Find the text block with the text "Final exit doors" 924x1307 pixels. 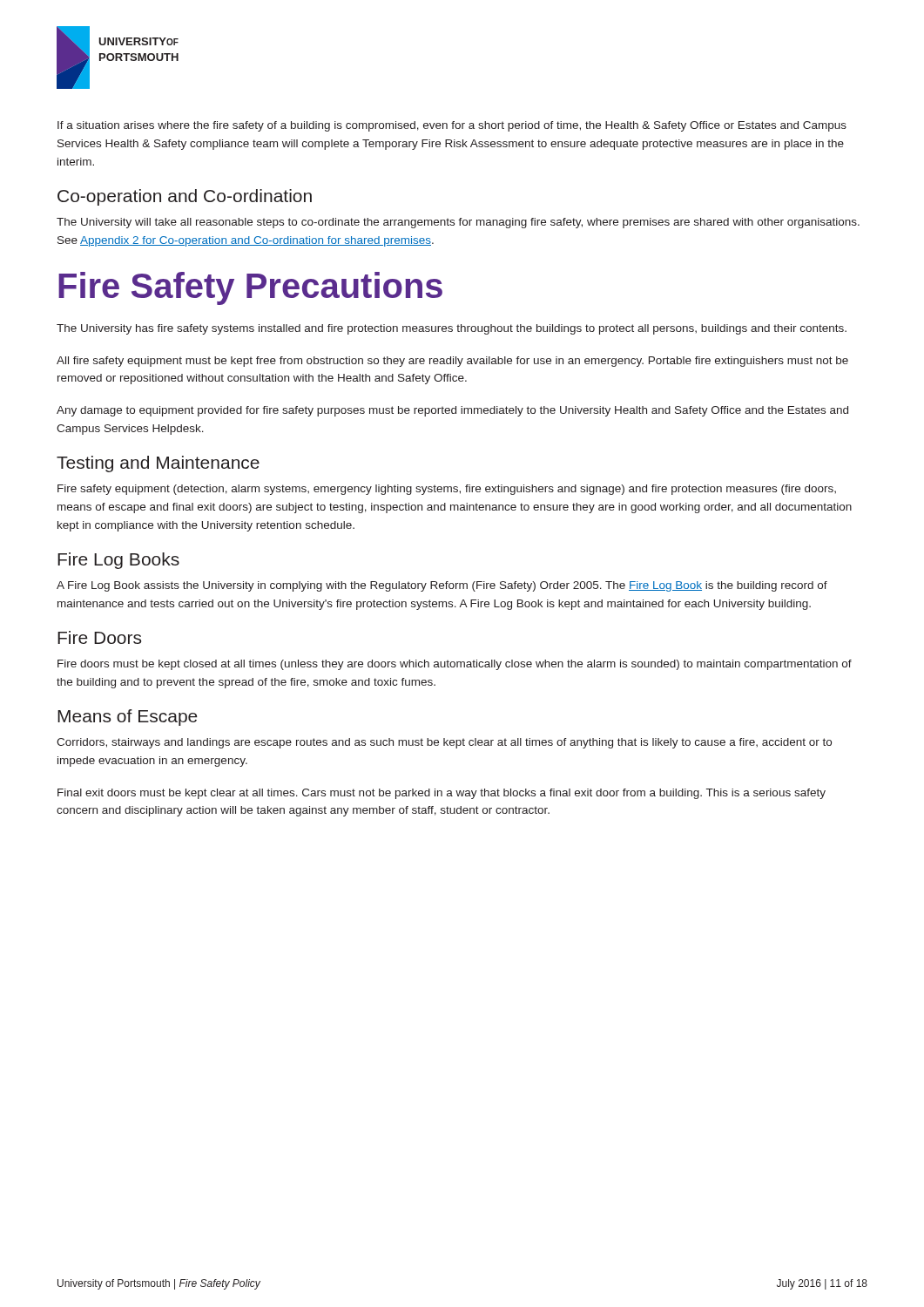point(441,801)
